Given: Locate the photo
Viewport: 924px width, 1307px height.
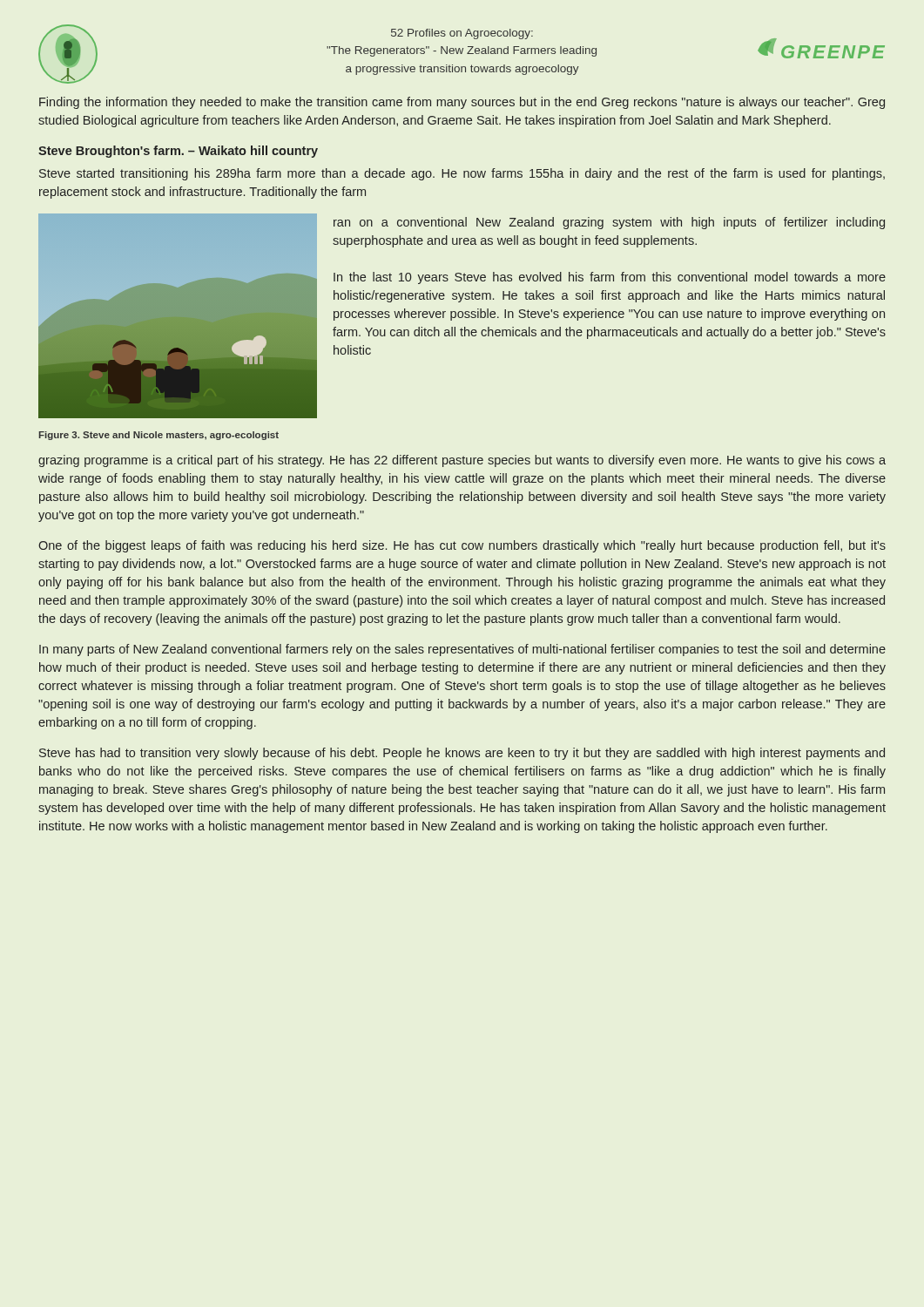Looking at the screenshot, I should [x=178, y=318].
